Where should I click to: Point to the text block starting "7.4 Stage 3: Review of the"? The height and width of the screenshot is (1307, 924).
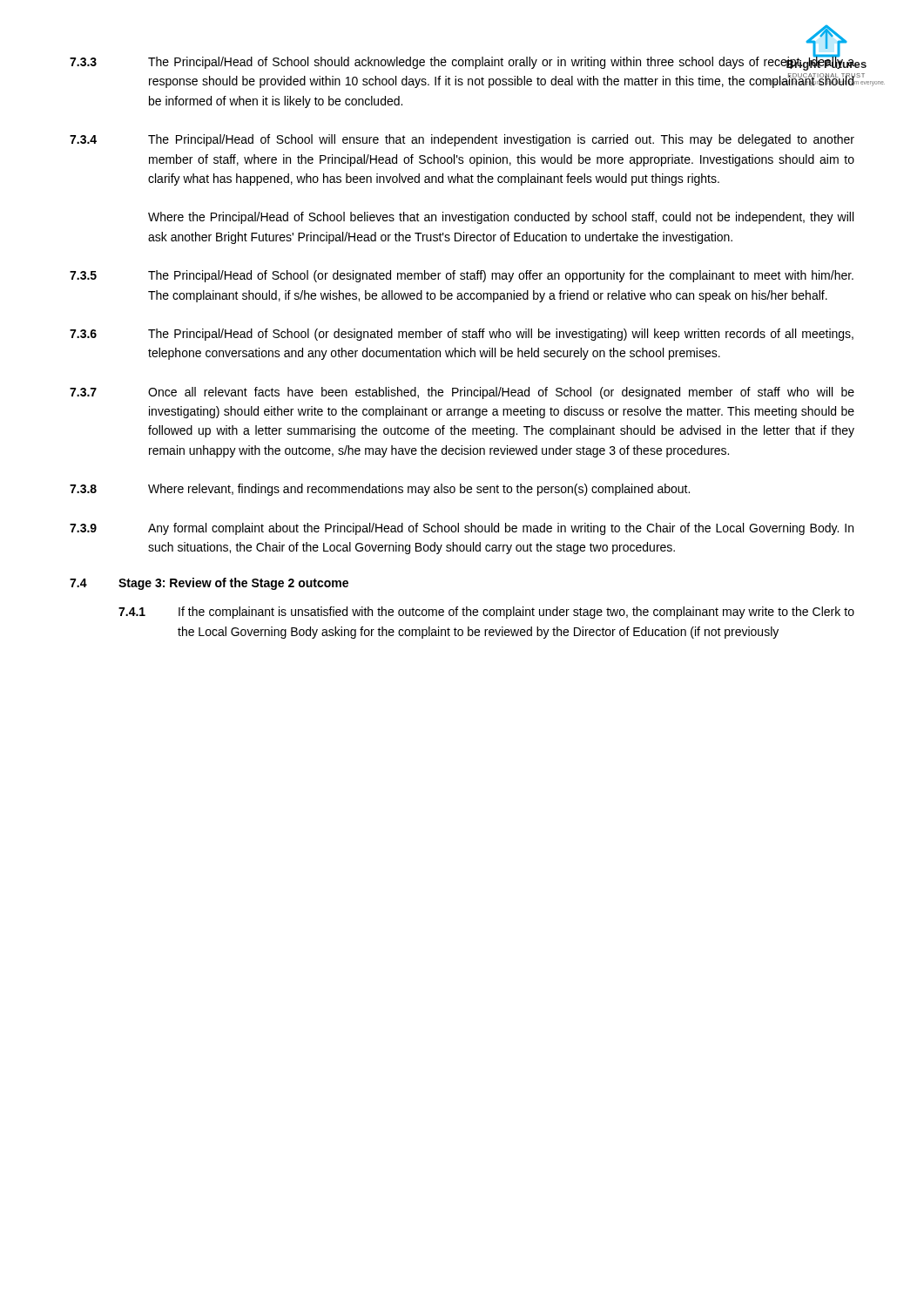(209, 583)
